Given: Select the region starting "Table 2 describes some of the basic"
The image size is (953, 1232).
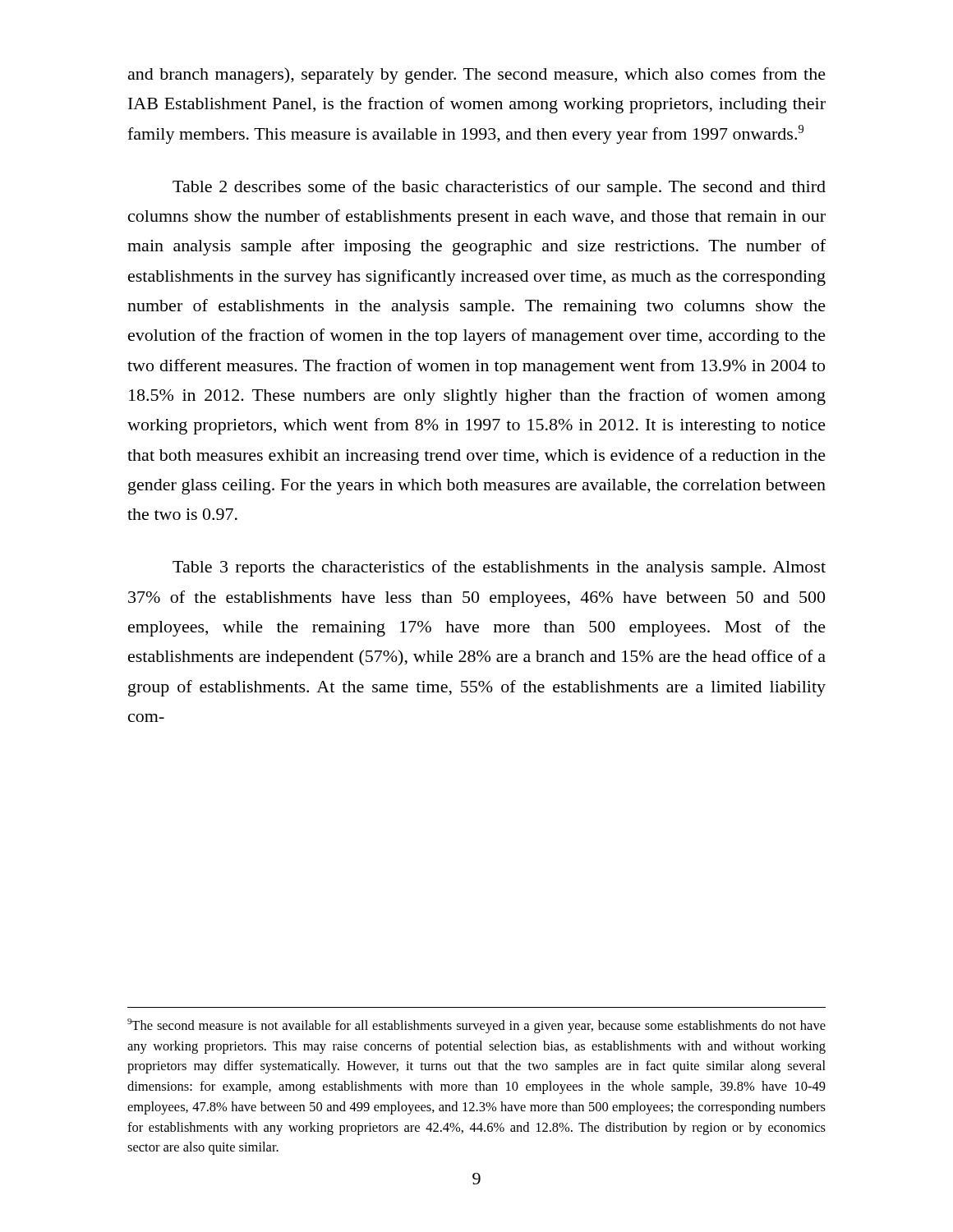Looking at the screenshot, I should click(x=476, y=350).
